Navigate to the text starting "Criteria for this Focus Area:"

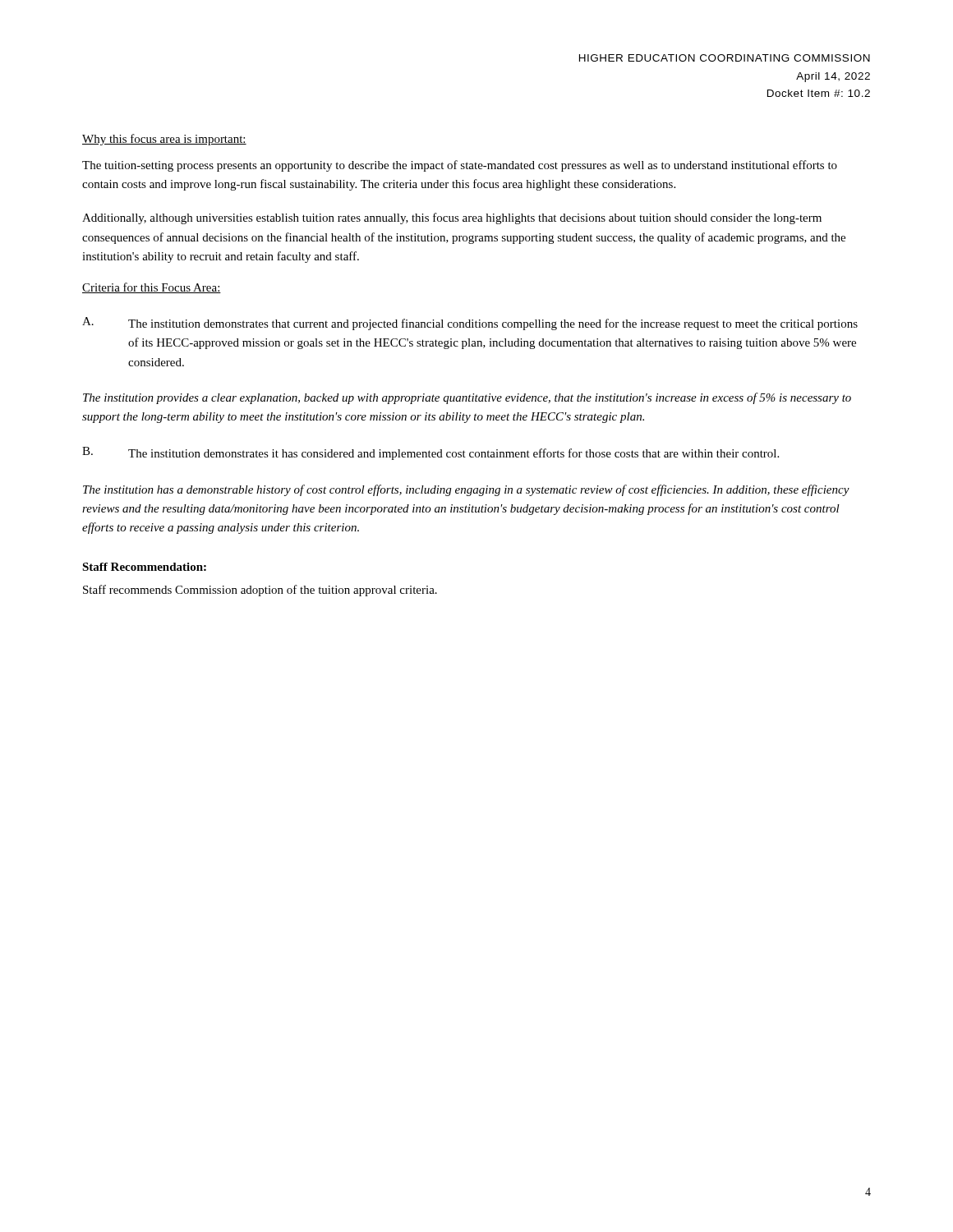pos(151,288)
